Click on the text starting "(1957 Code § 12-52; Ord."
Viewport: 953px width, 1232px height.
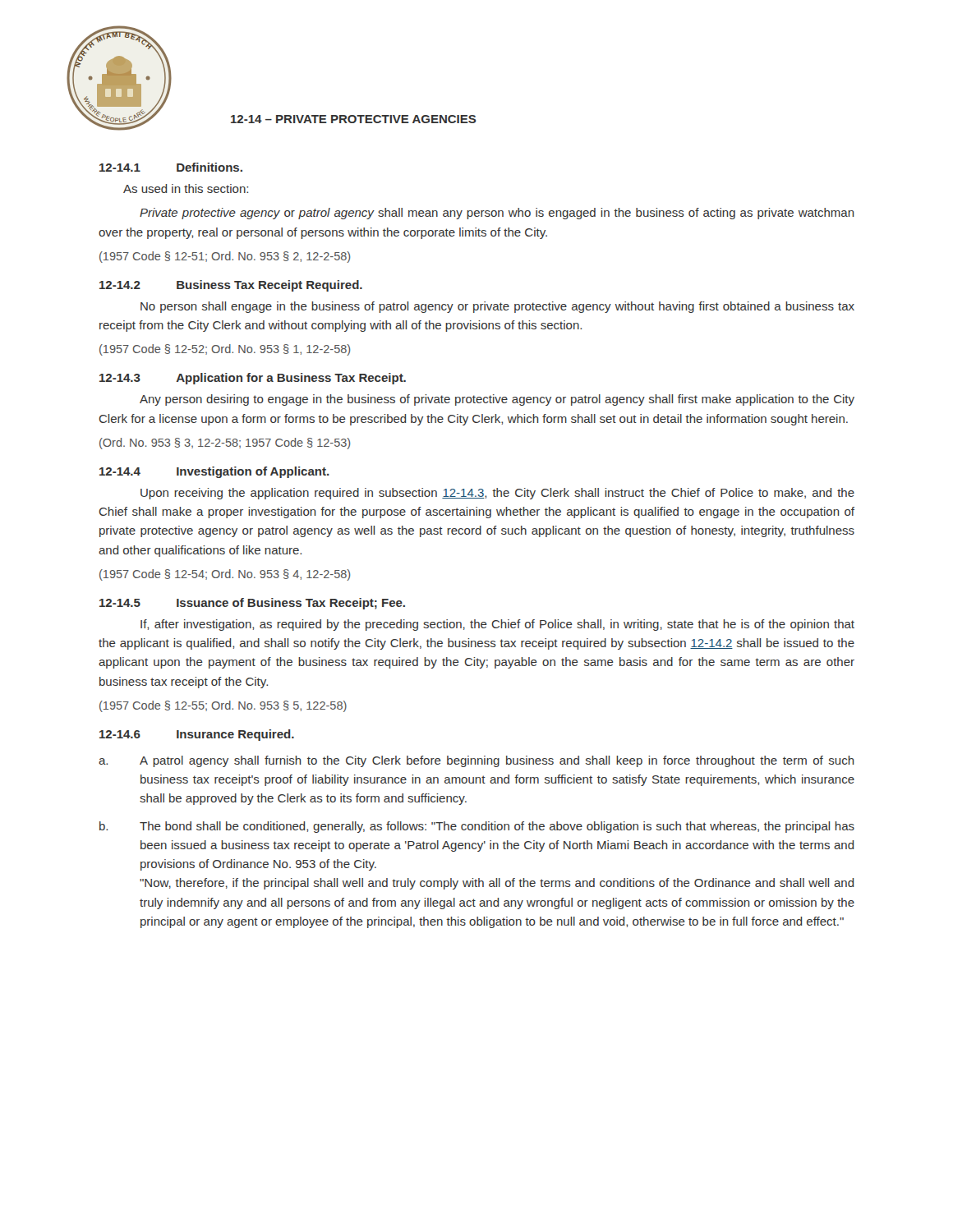(x=225, y=349)
